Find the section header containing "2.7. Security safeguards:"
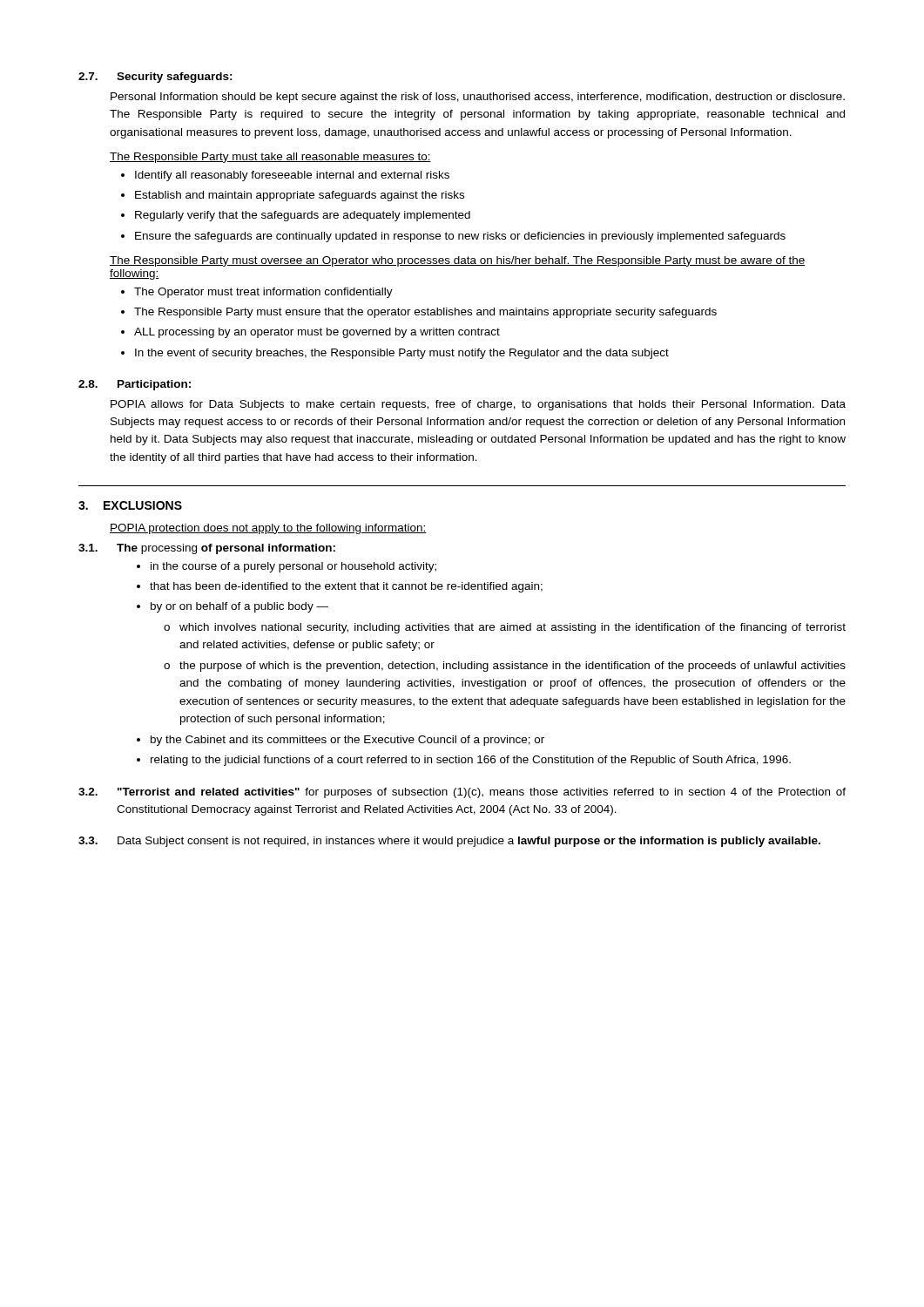 pyautogui.click(x=156, y=76)
